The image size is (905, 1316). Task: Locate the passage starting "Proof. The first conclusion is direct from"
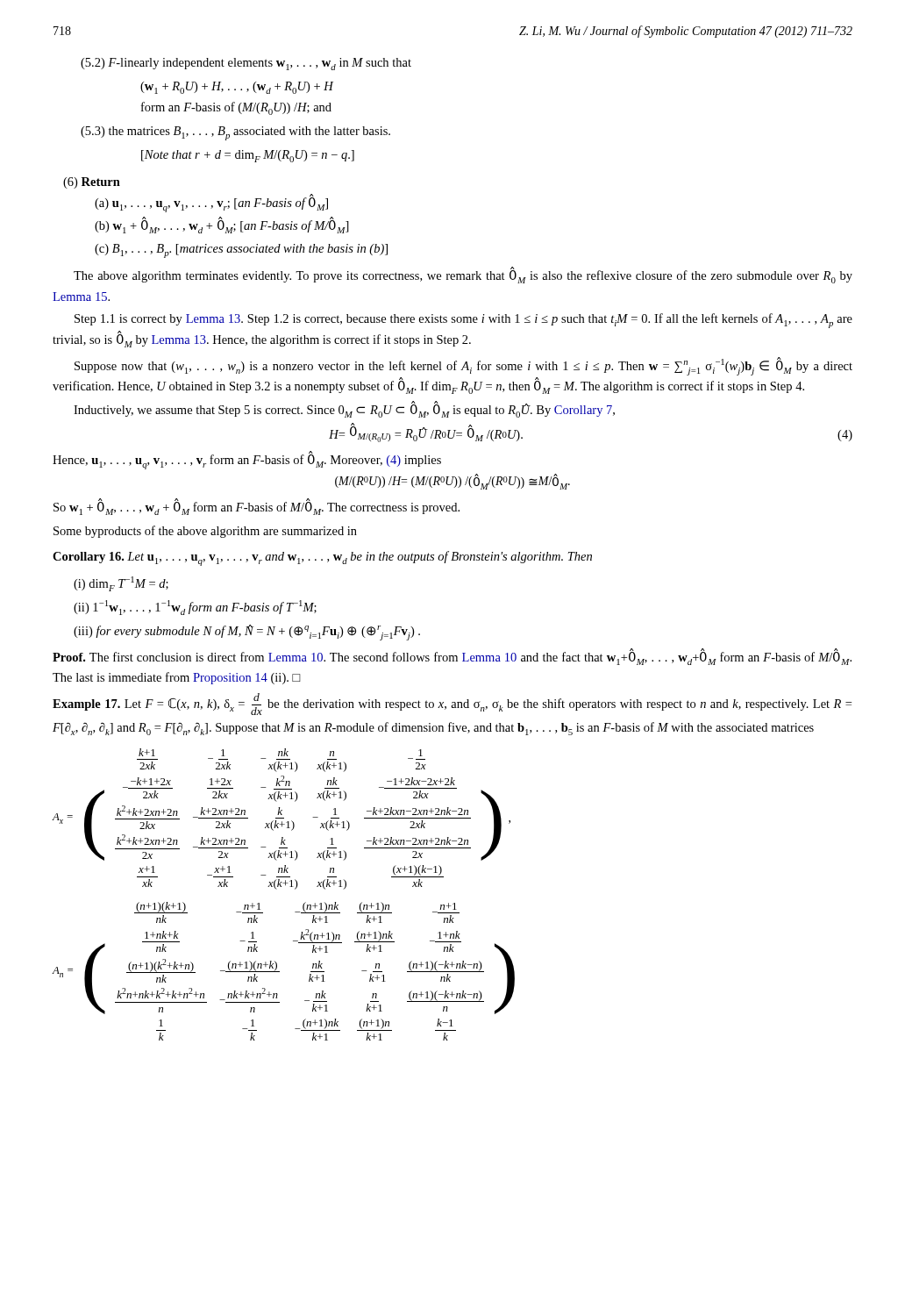pos(452,667)
